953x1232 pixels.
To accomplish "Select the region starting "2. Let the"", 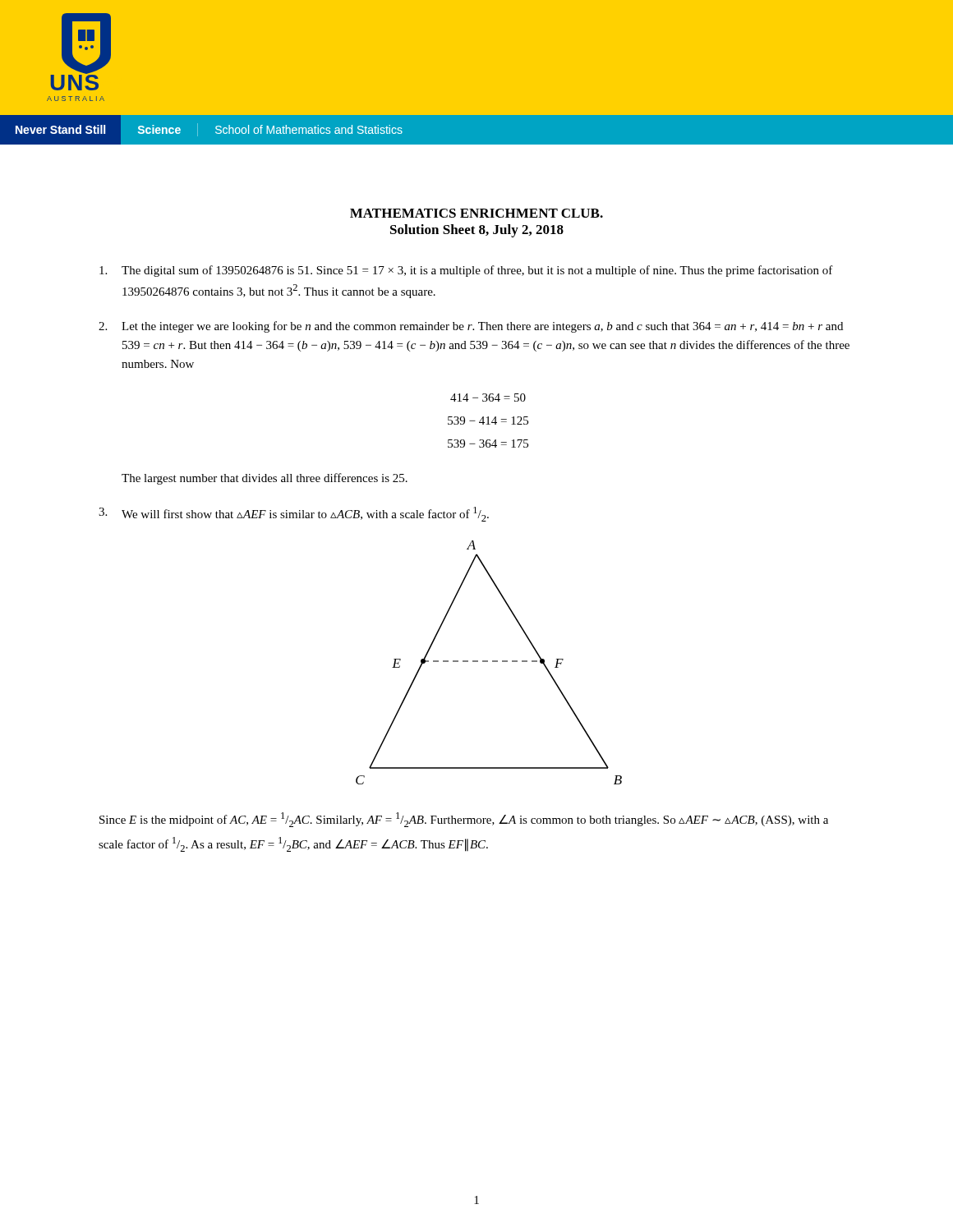I will [476, 345].
